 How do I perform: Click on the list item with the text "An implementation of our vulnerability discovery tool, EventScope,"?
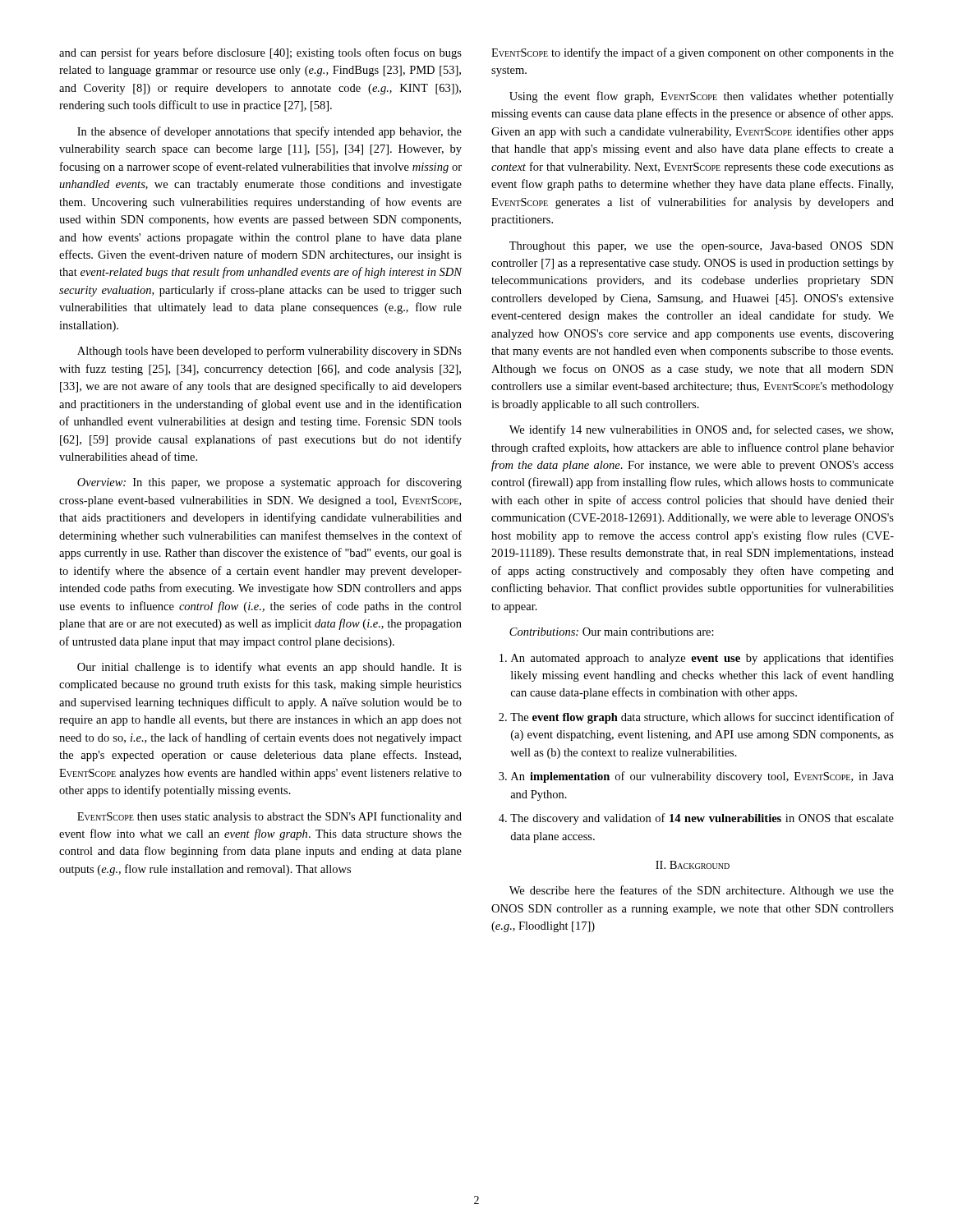point(702,786)
